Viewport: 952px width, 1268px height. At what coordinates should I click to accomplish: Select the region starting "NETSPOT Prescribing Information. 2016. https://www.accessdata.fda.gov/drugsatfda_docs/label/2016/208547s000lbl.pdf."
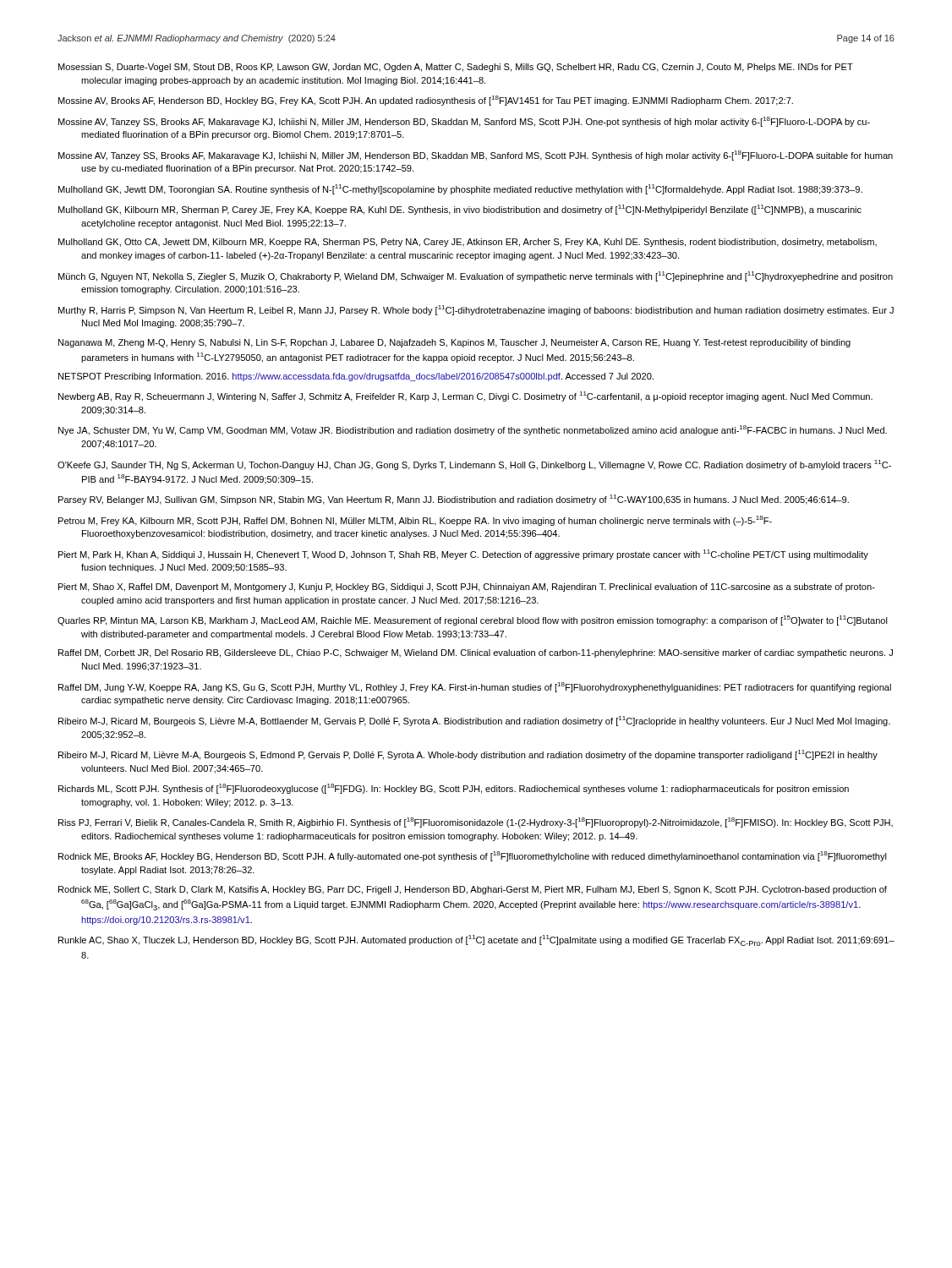pos(356,376)
